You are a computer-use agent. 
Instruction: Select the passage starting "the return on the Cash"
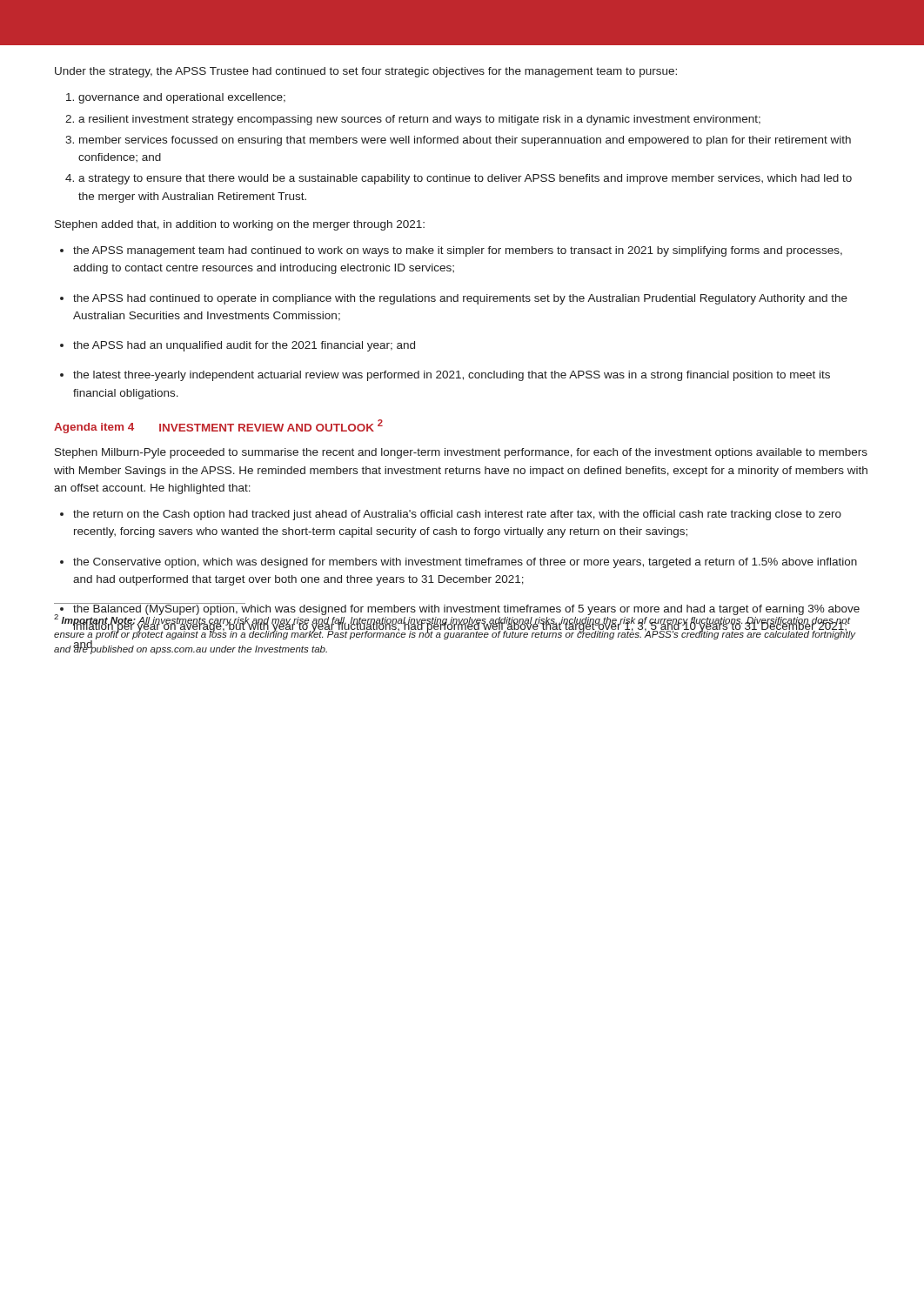462,579
